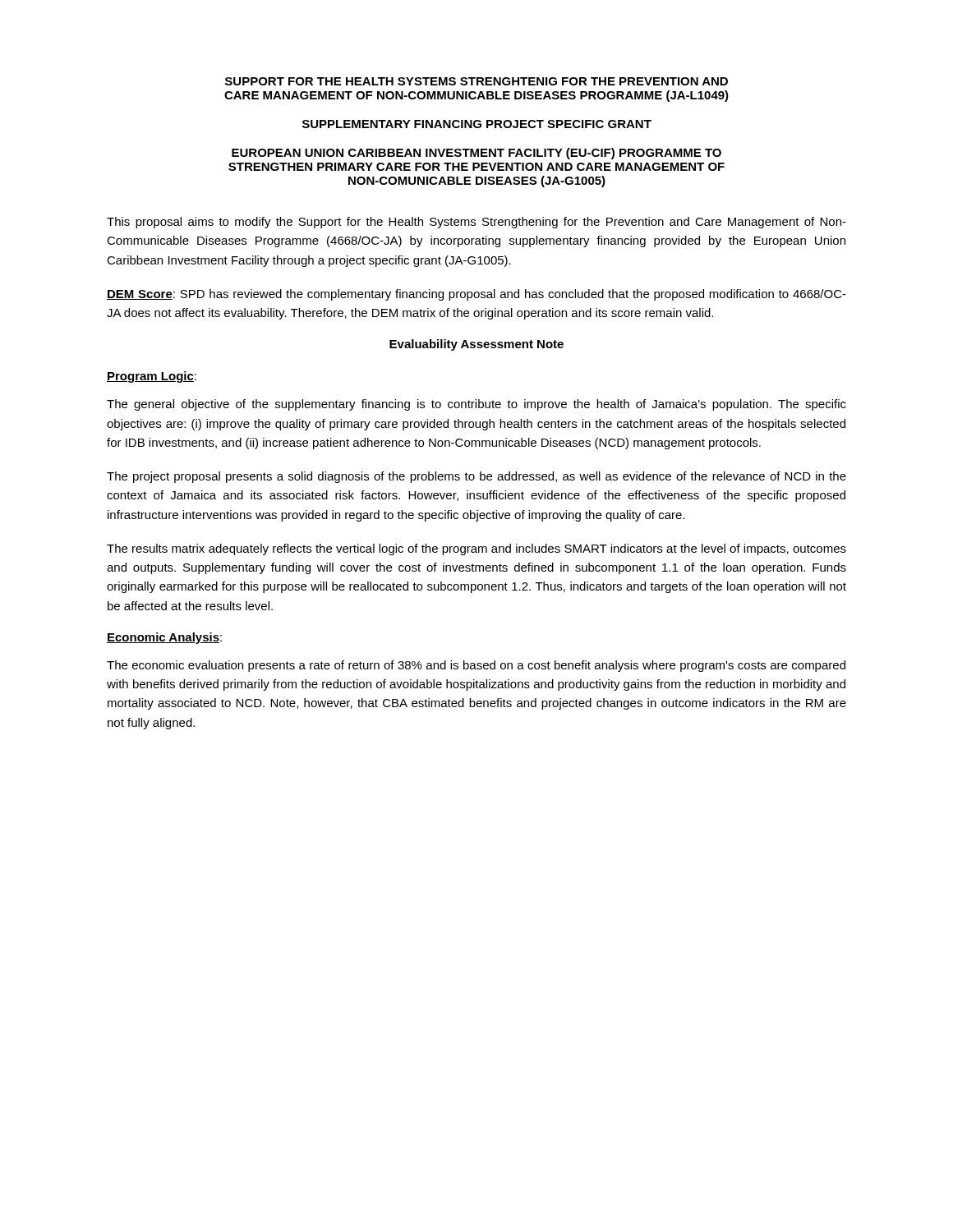953x1232 pixels.
Task: Click on the text block with the text "The project proposal presents a solid diagnosis"
Action: 476,495
